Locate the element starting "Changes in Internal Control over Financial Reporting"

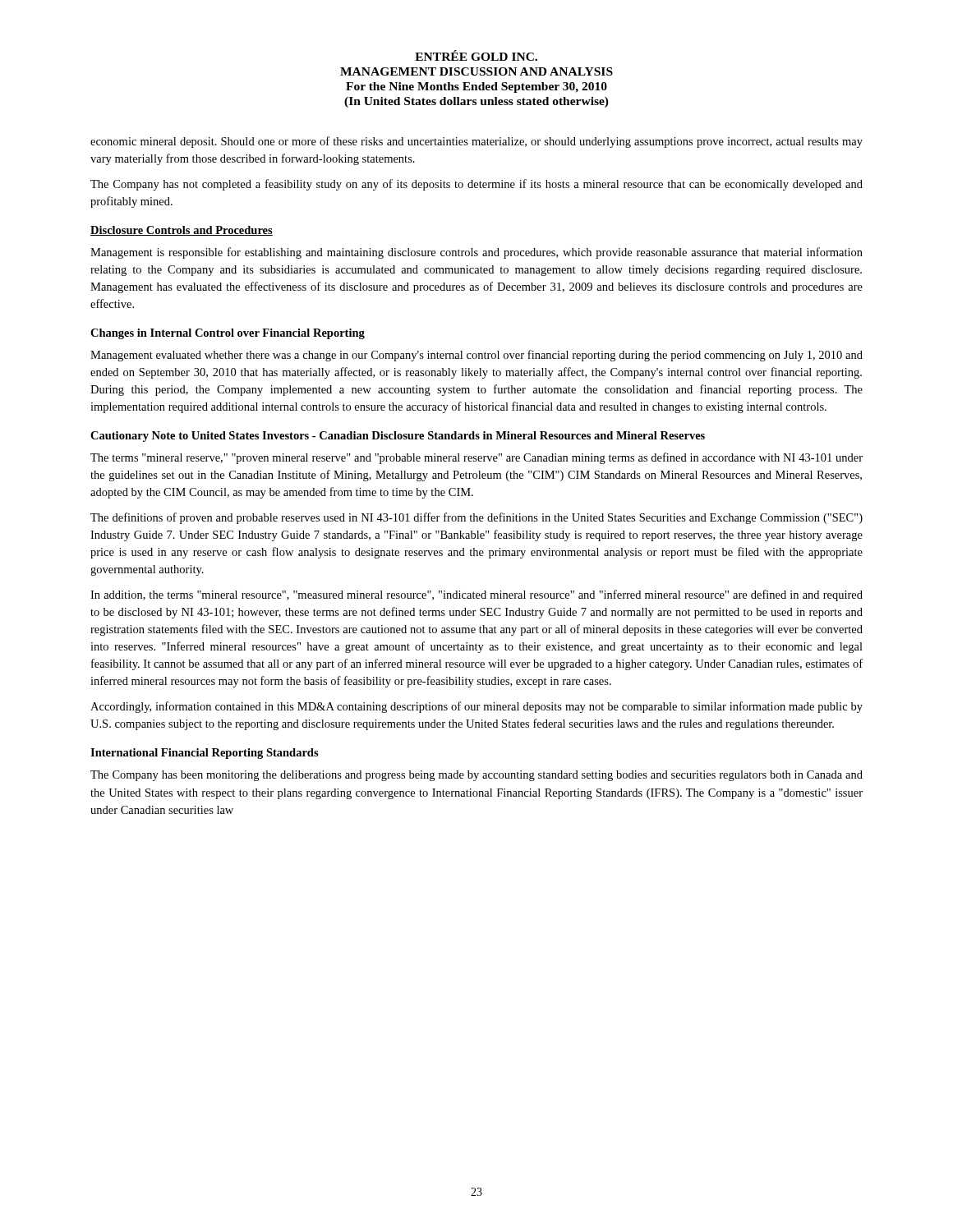(228, 334)
